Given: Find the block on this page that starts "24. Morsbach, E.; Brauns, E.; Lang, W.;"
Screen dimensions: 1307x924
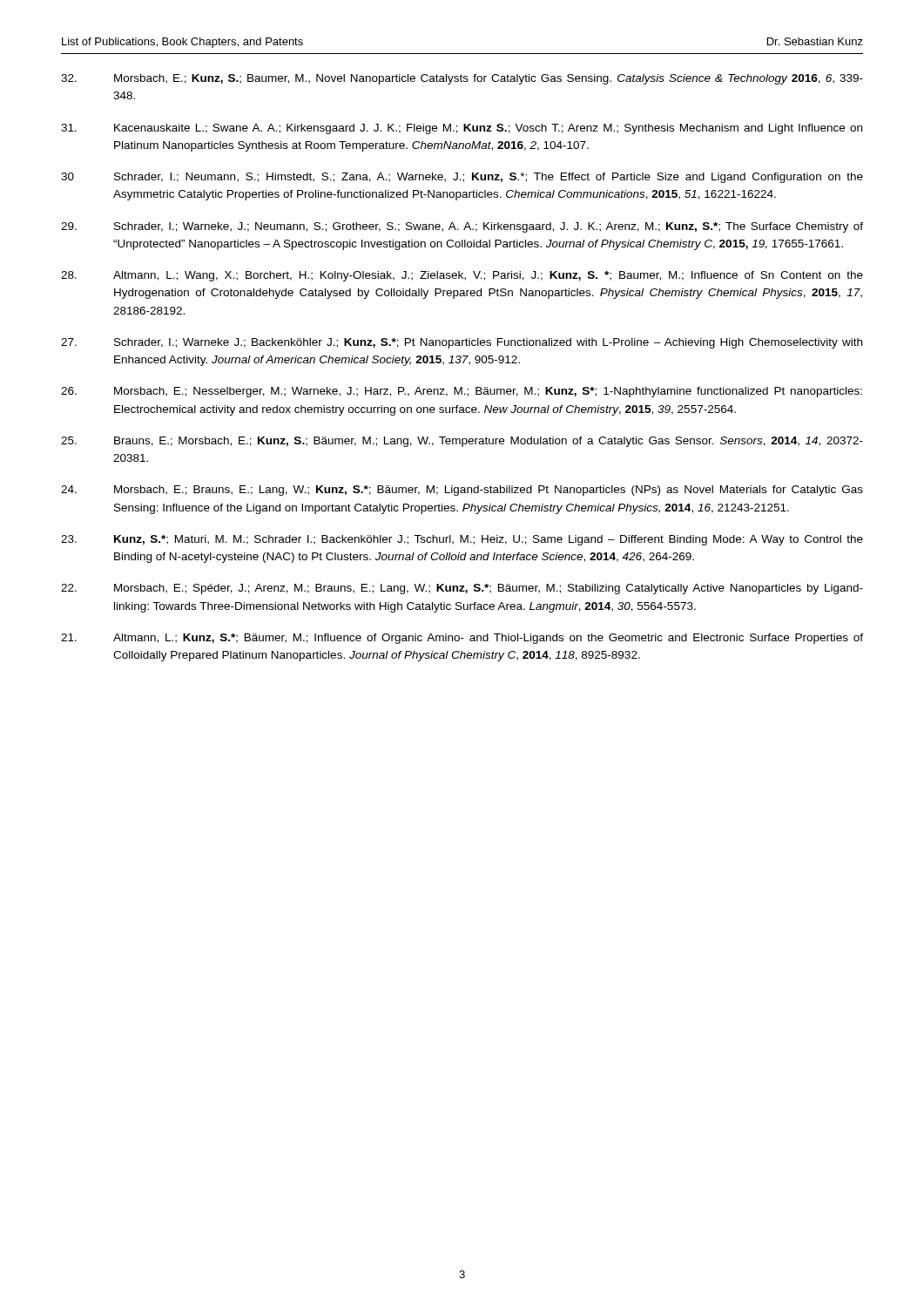Looking at the screenshot, I should coord(462,499).
